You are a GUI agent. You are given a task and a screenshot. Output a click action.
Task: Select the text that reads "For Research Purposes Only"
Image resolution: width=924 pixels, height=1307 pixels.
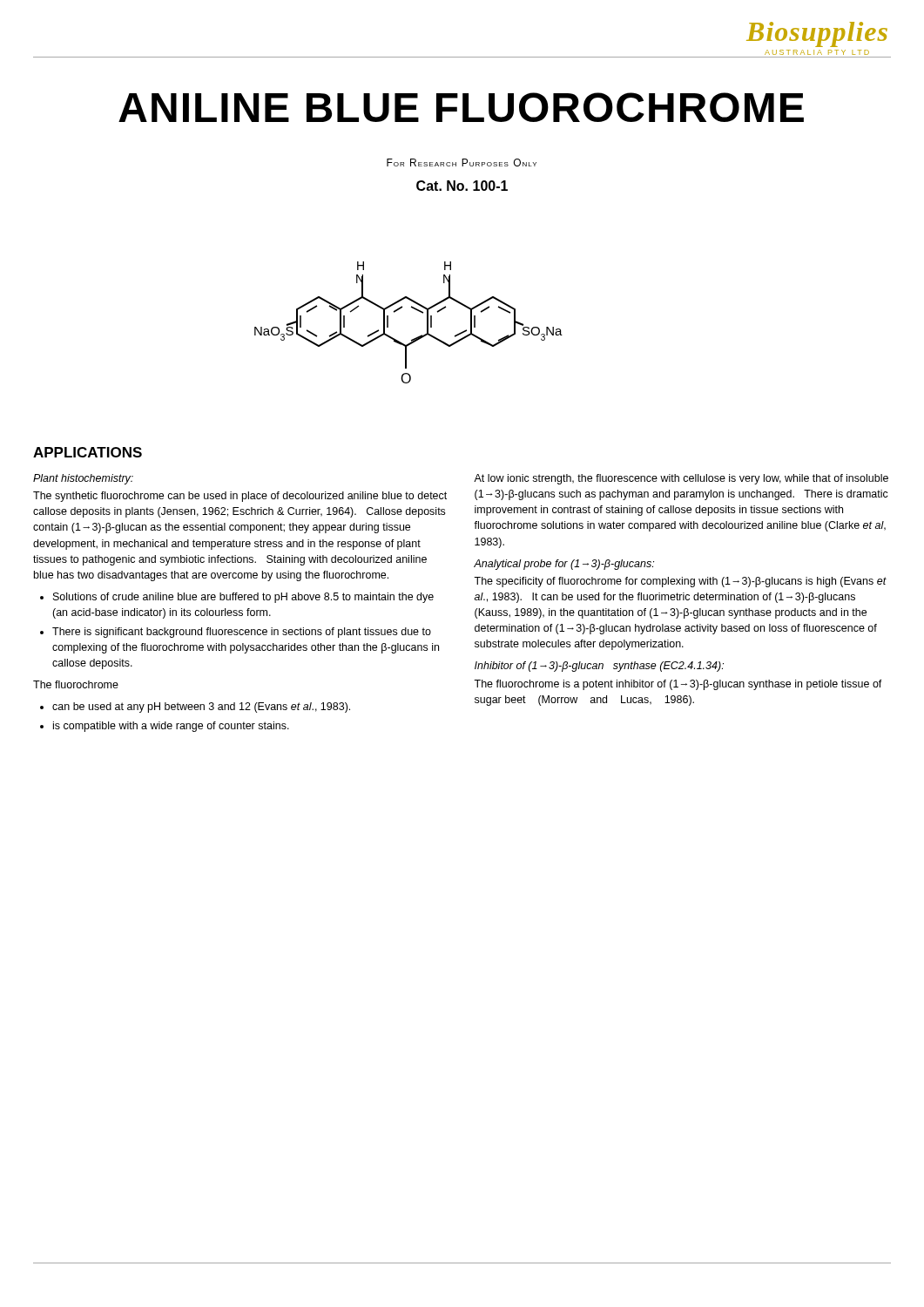[x=462, y=163]
